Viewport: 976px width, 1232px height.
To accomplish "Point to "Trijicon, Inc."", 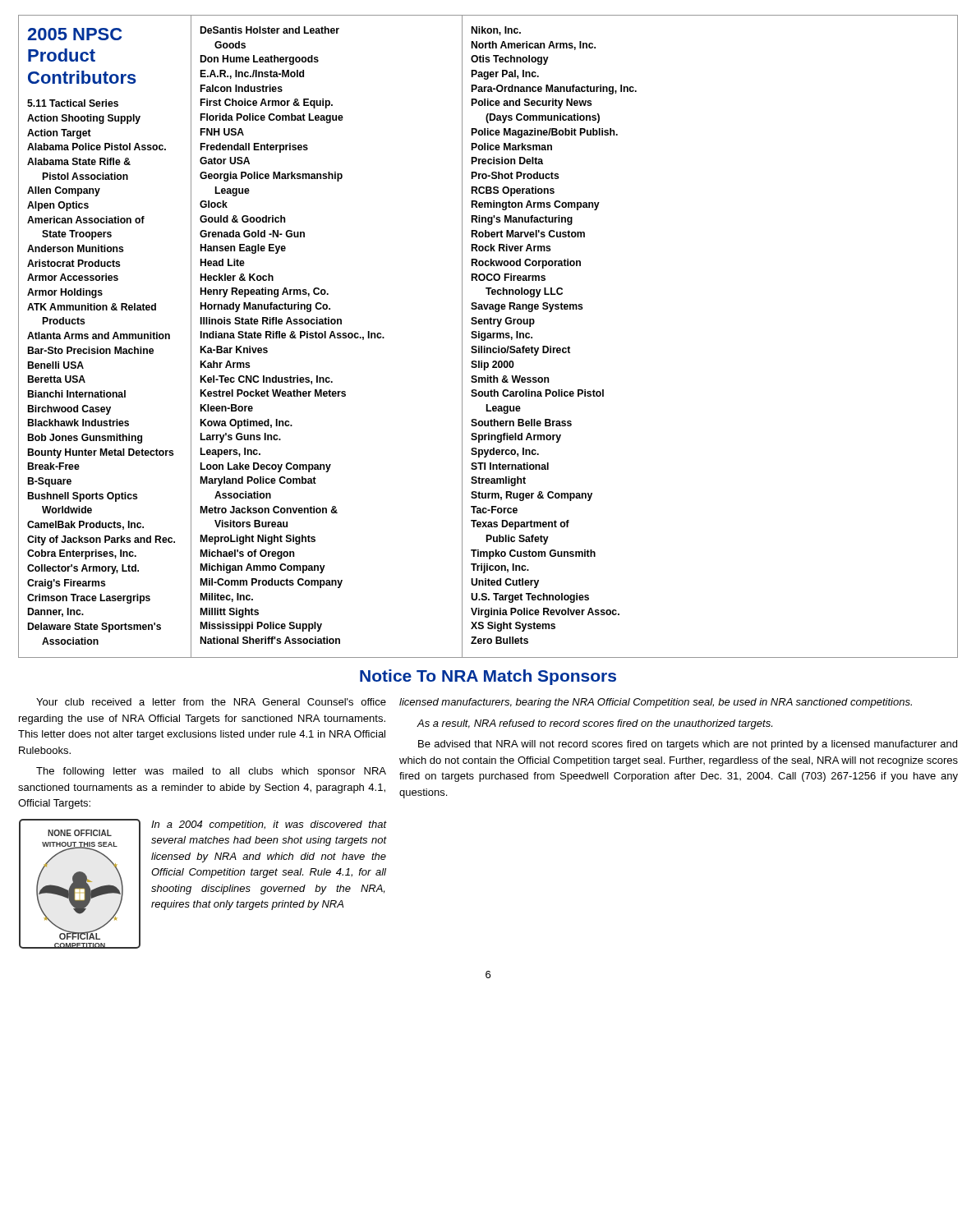I will point(500,568).
